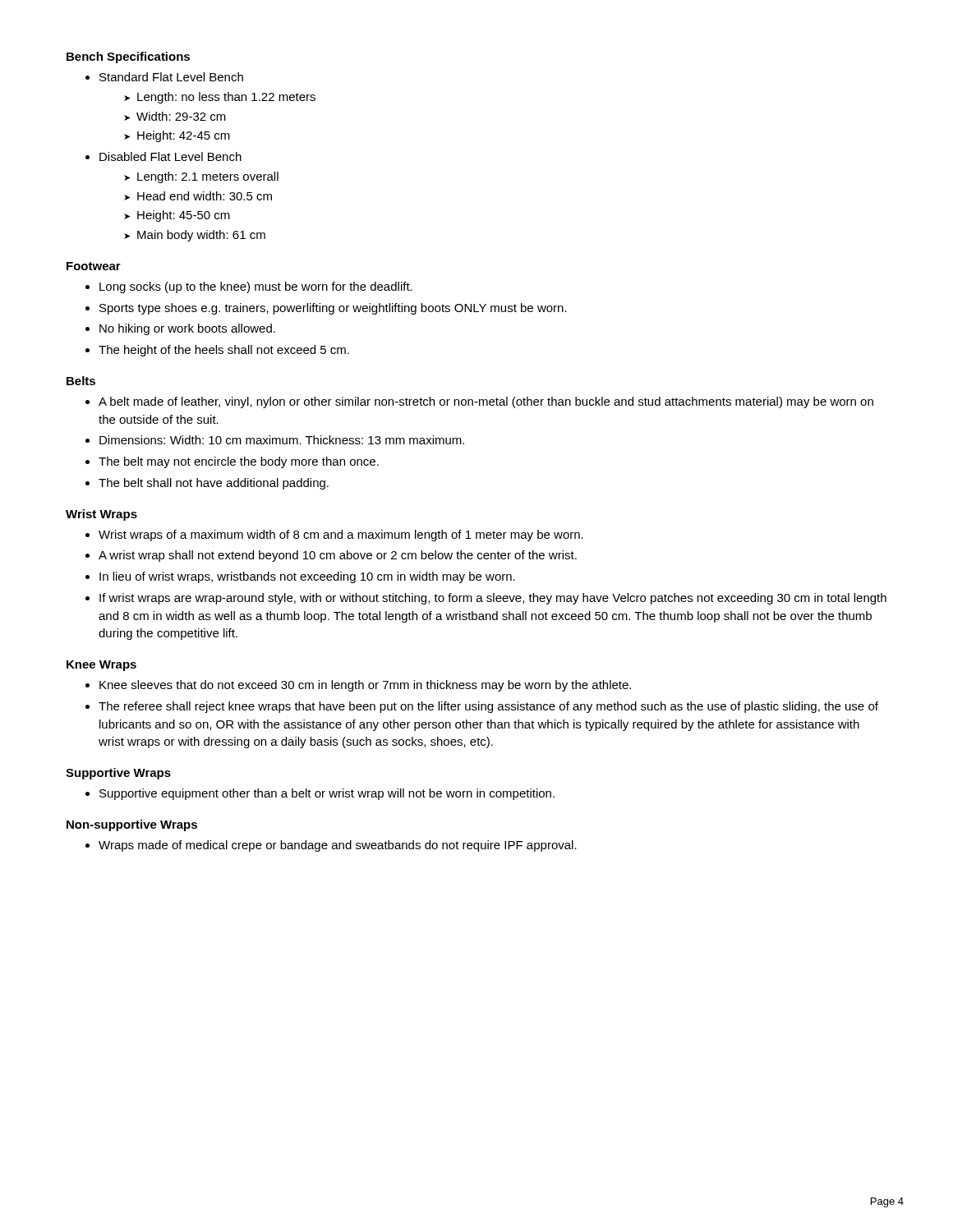This screenshot has width=953, height=1232.
Task: Find "Bench Specifications" on this page
Action: click(x=128, y=57)
